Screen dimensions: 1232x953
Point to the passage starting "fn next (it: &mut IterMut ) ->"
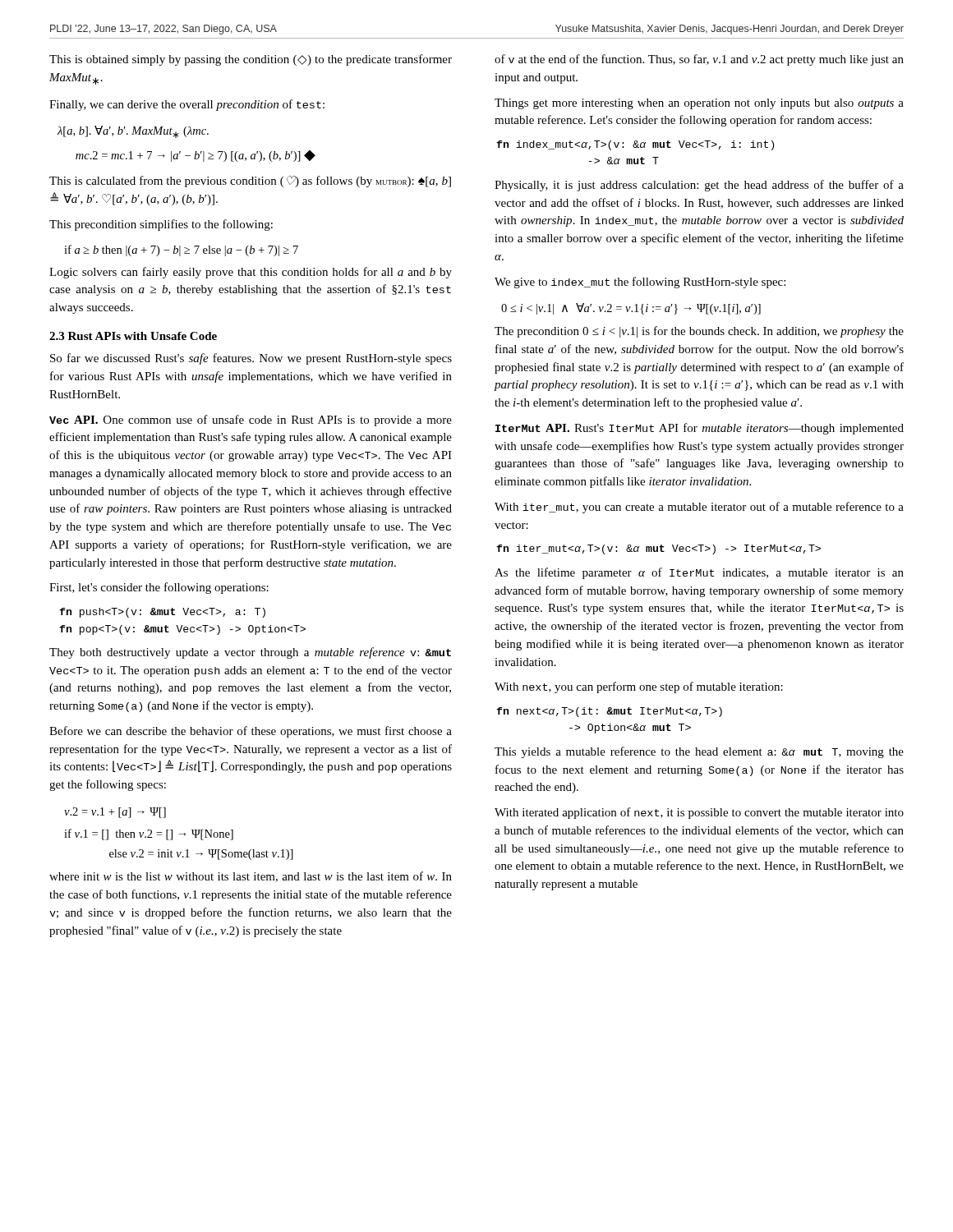tap(610, 720)
